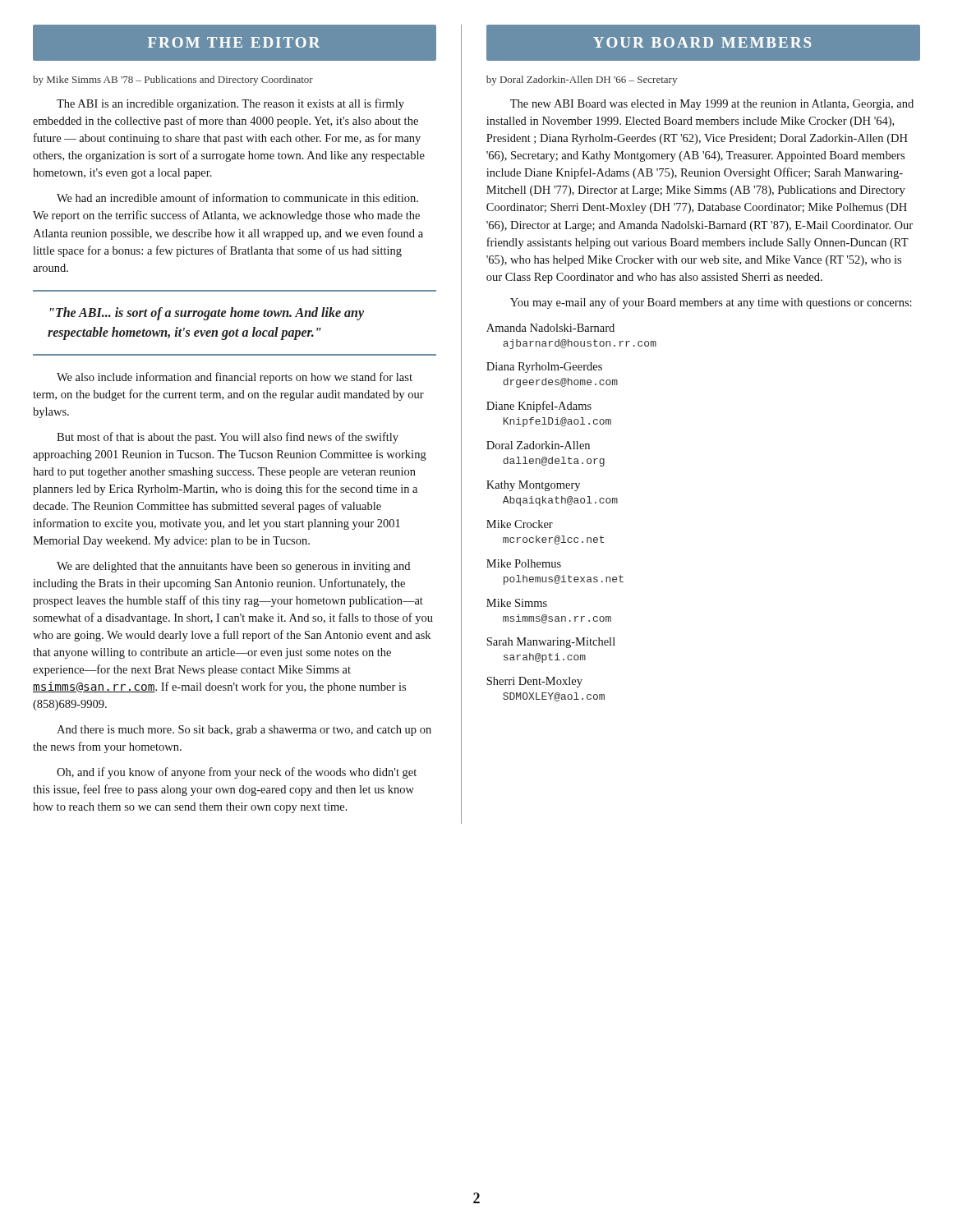The height and width of the screenshot is (1232, 953).
Task: Navigate to the element starting "Mike Polhemus polhemus@itexas.net"
Action: (x=524, y=563)
